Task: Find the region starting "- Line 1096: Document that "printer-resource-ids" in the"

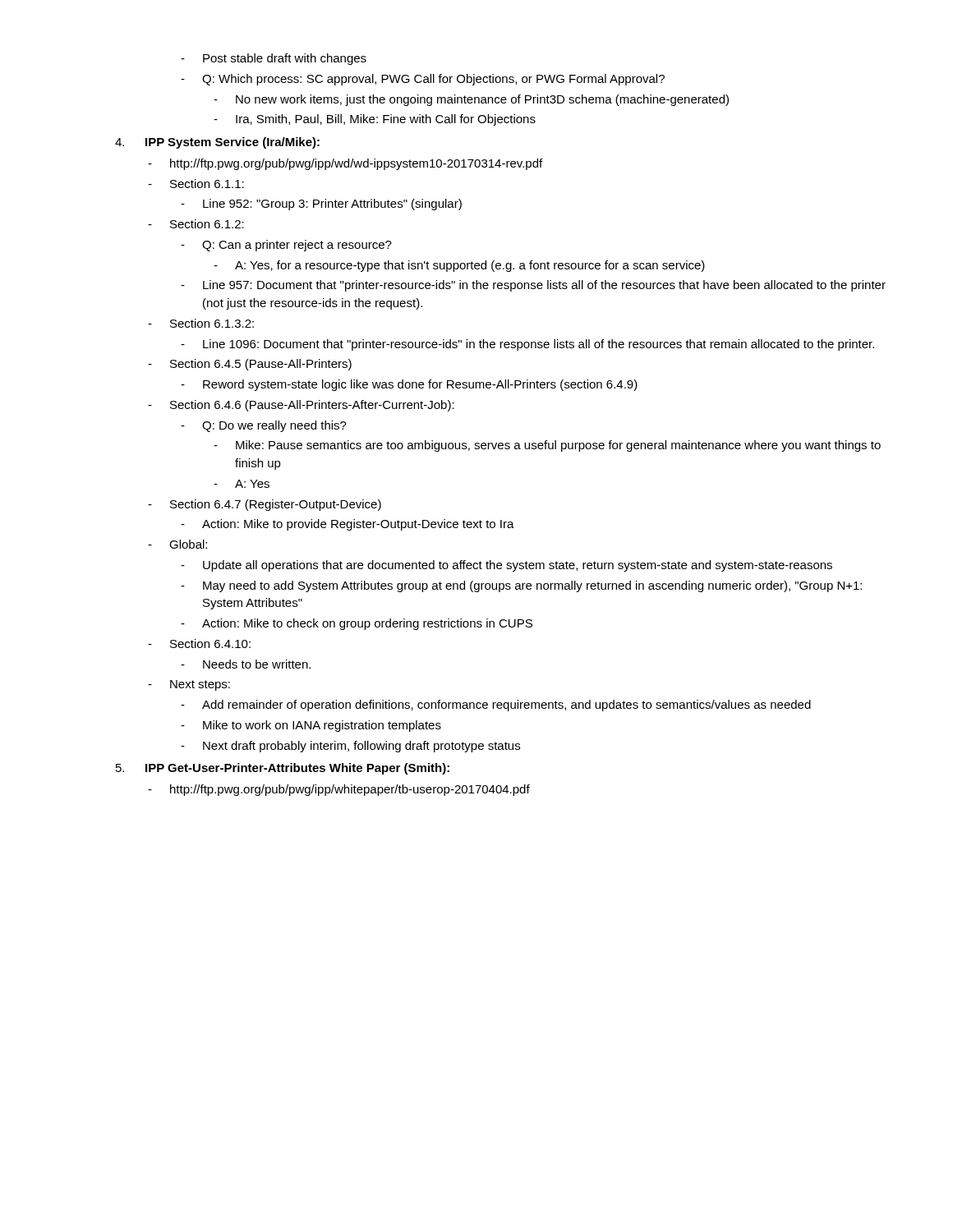Action: [534, 344]
